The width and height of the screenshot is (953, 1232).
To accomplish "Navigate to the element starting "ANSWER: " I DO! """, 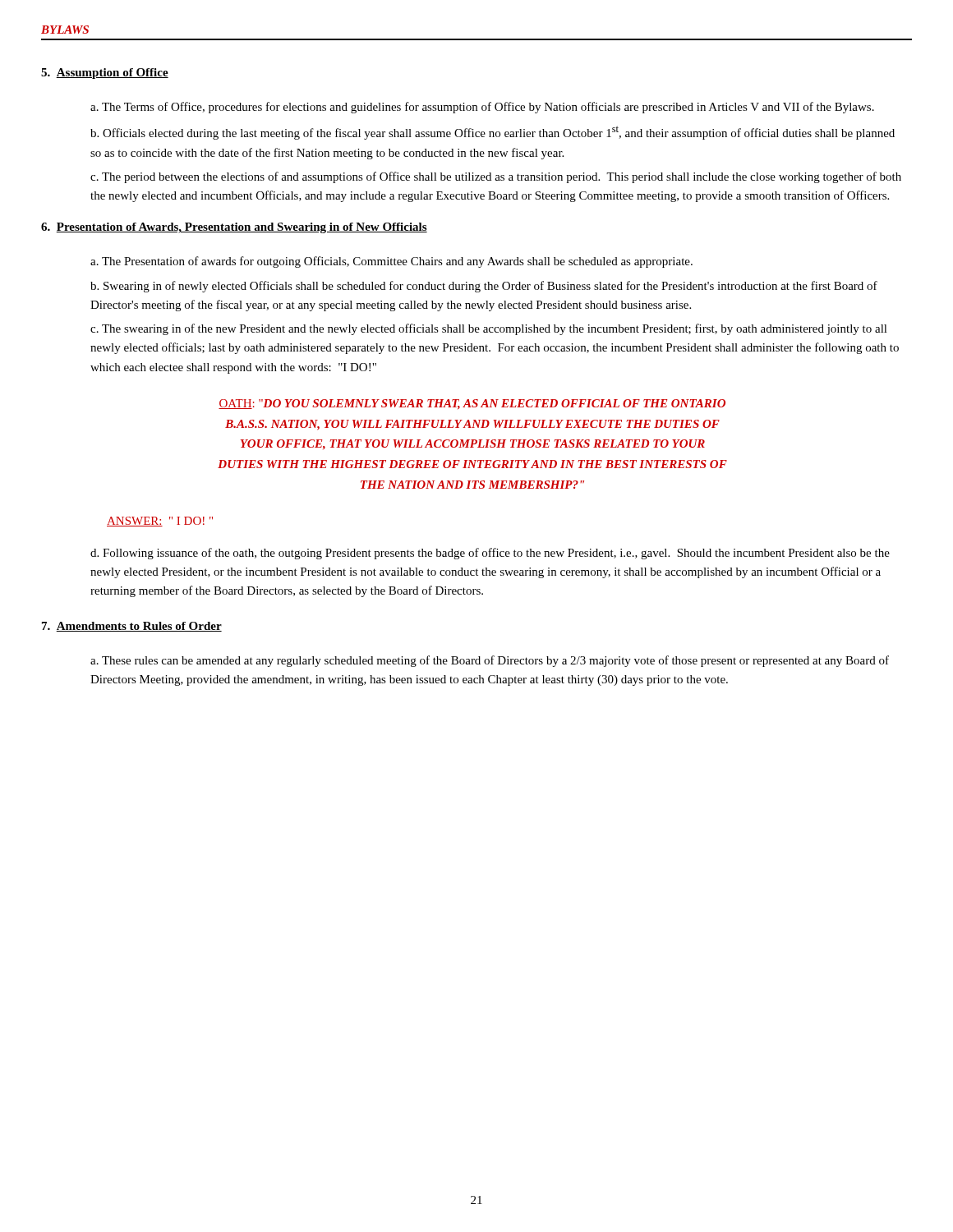I will pyautogui.click(x=160, y=520).
